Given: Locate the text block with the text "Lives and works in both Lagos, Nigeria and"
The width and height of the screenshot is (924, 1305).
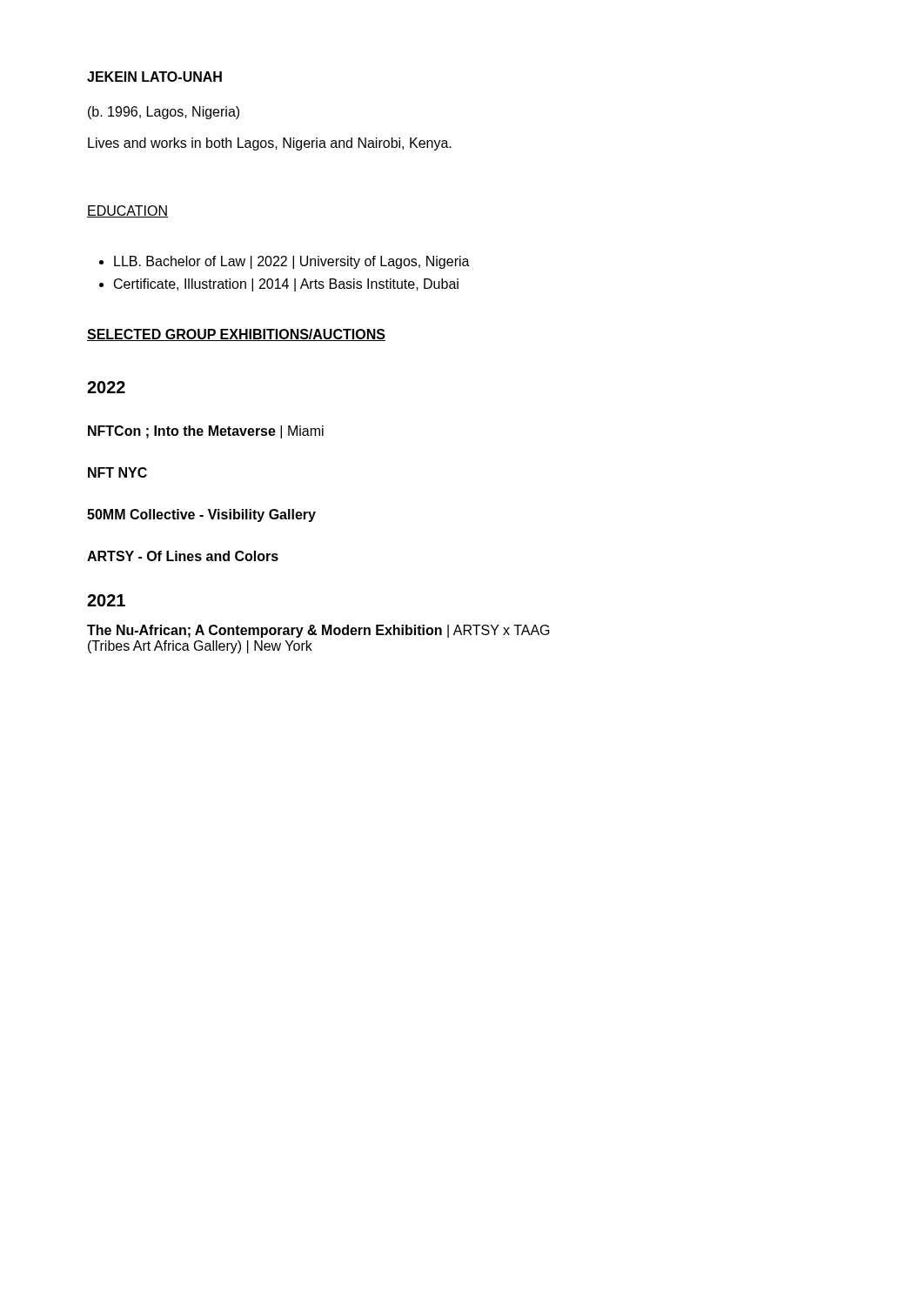Looking at the screenshot, I should pos(270,143).
